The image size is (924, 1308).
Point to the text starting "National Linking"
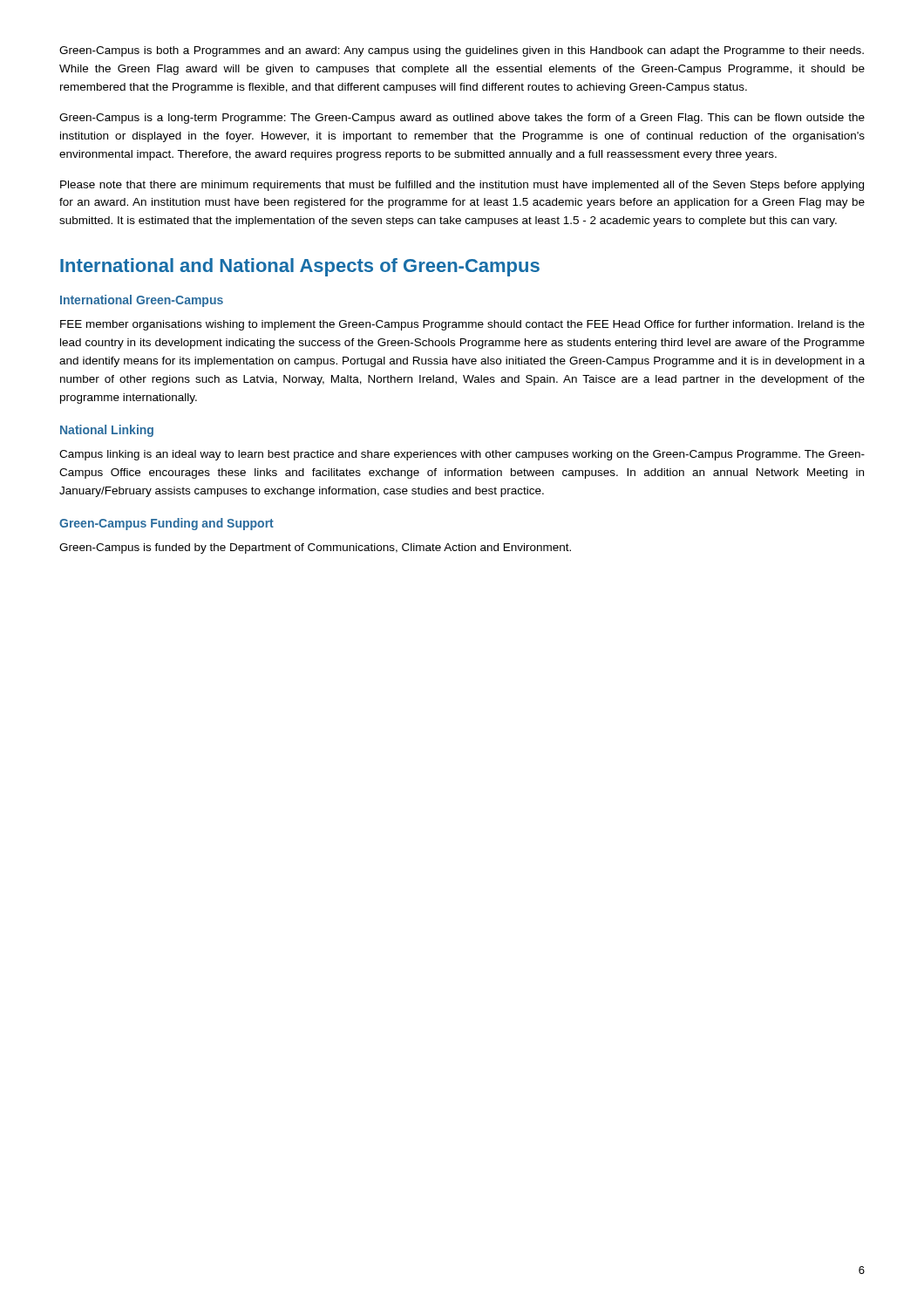pyautogui.click(x=107, y=430)
